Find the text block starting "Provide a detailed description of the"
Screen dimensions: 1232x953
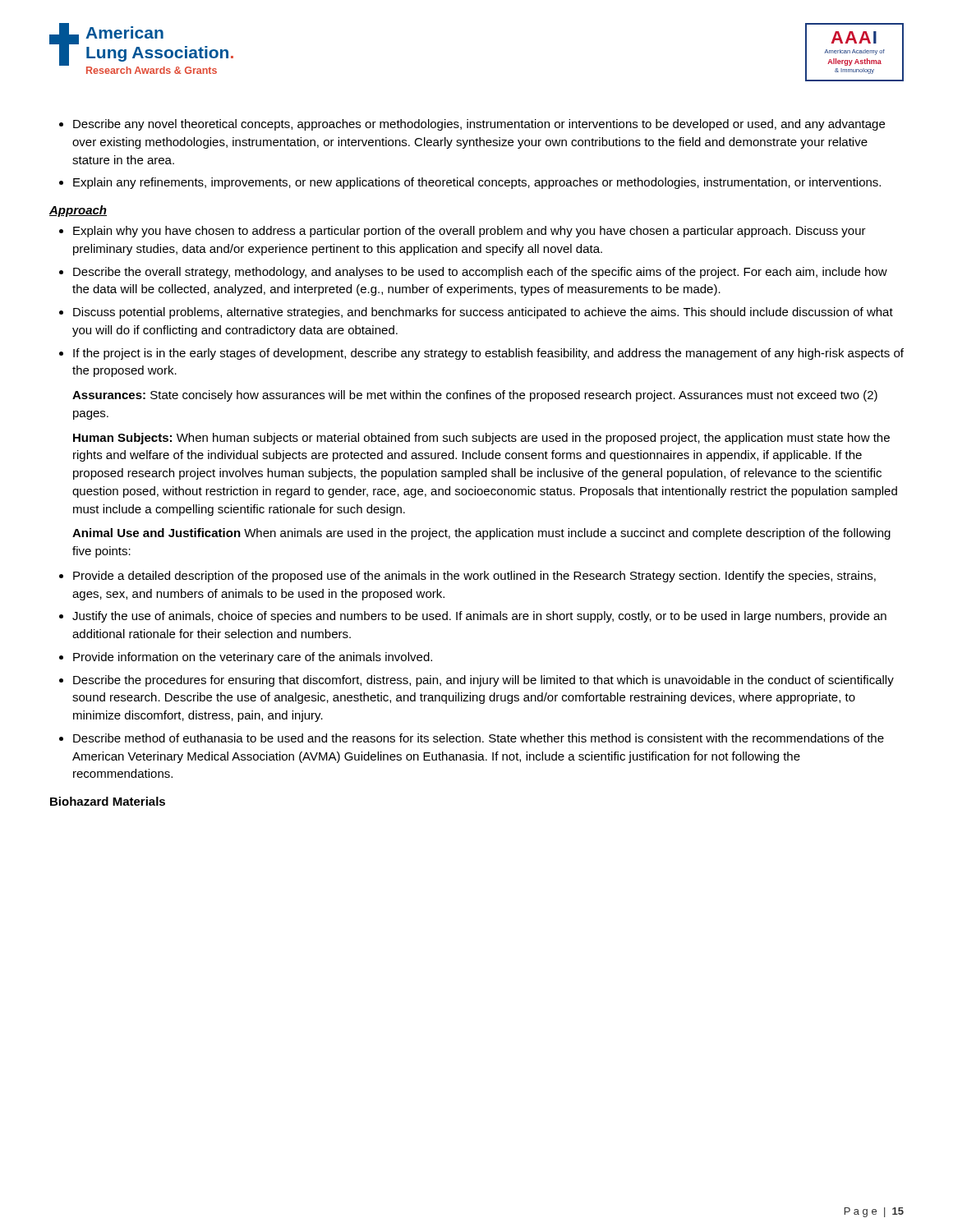(x=474, y=584)
